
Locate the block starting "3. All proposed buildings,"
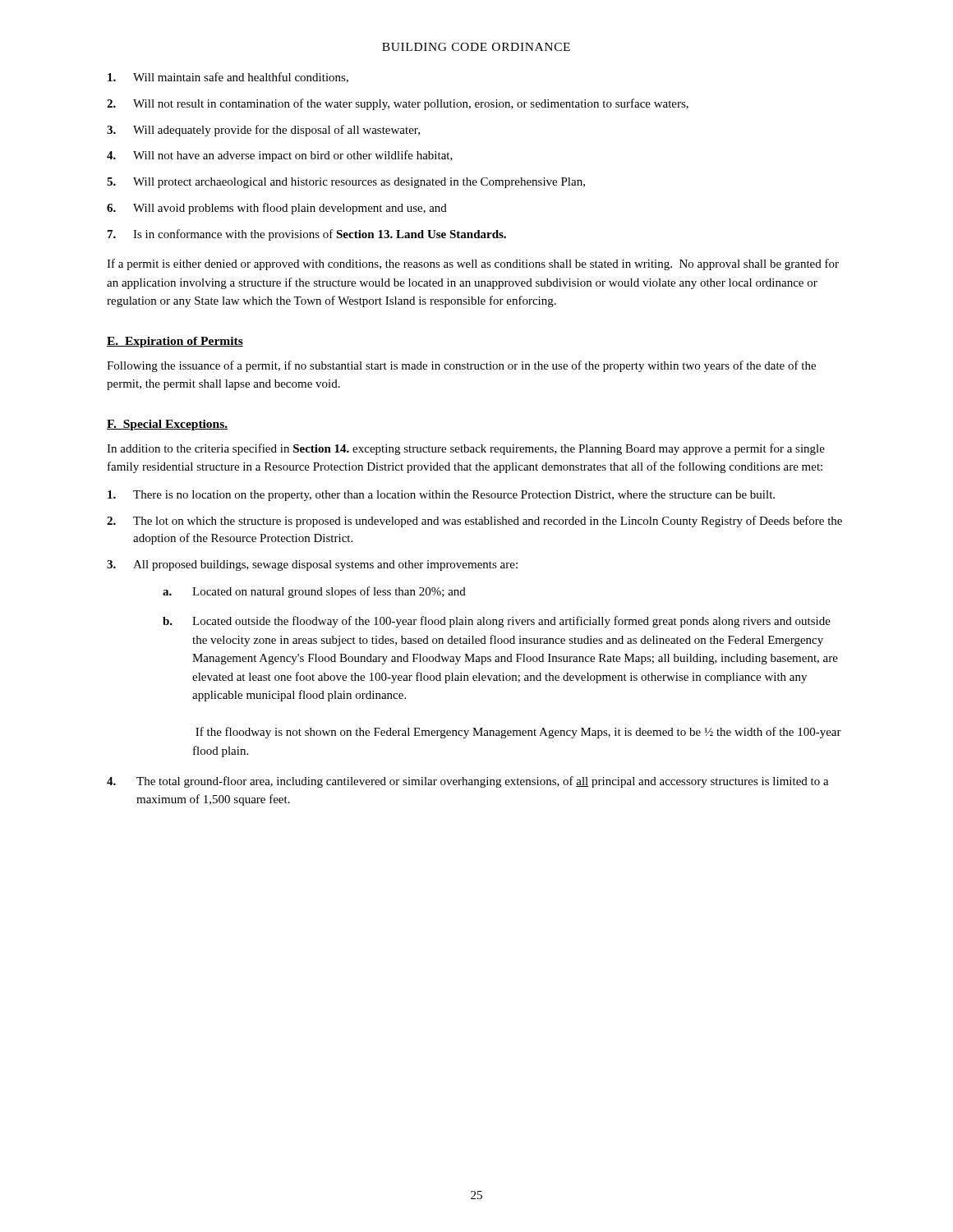tap(476, 565)
